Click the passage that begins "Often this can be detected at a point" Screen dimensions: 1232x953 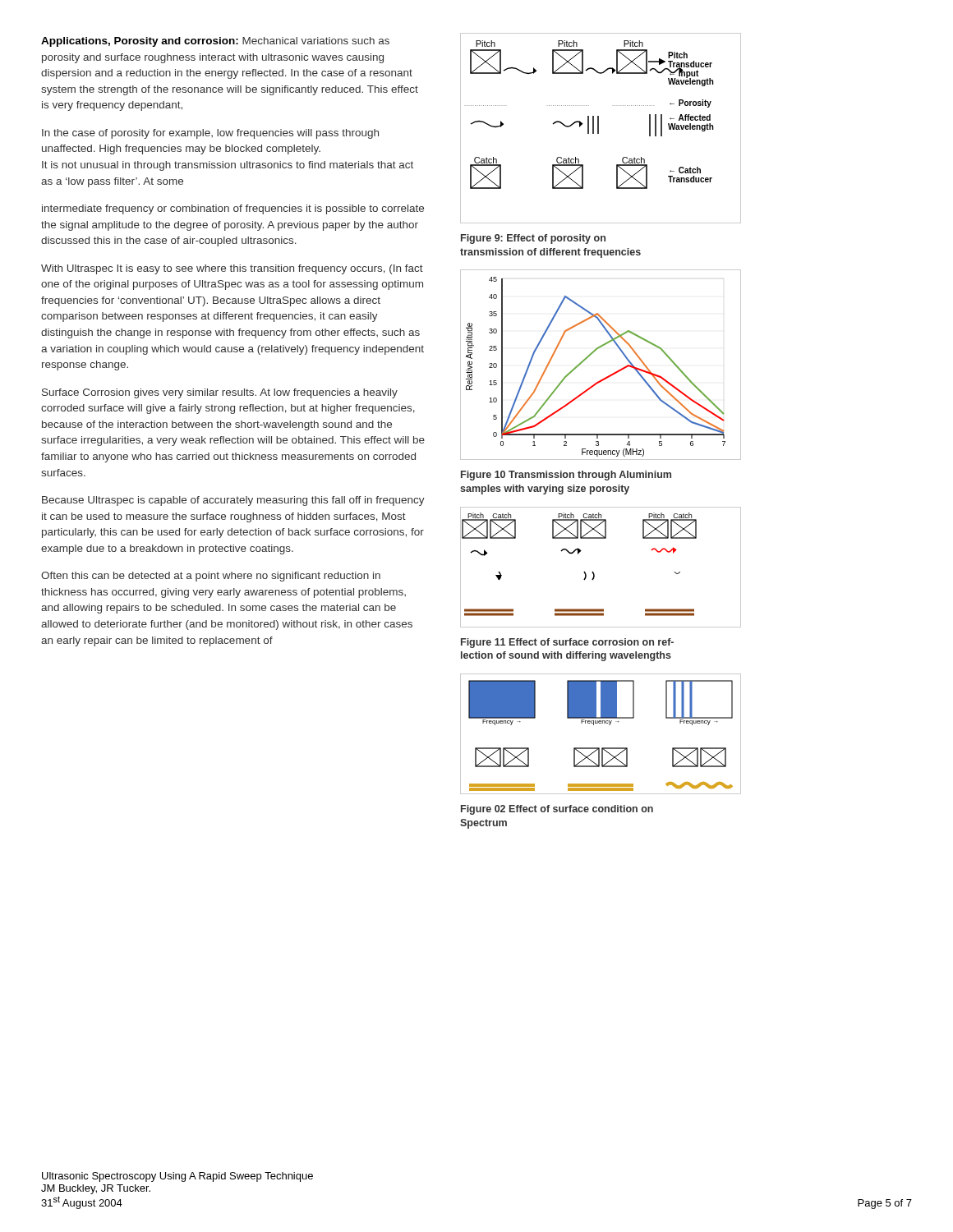(227, 608)
